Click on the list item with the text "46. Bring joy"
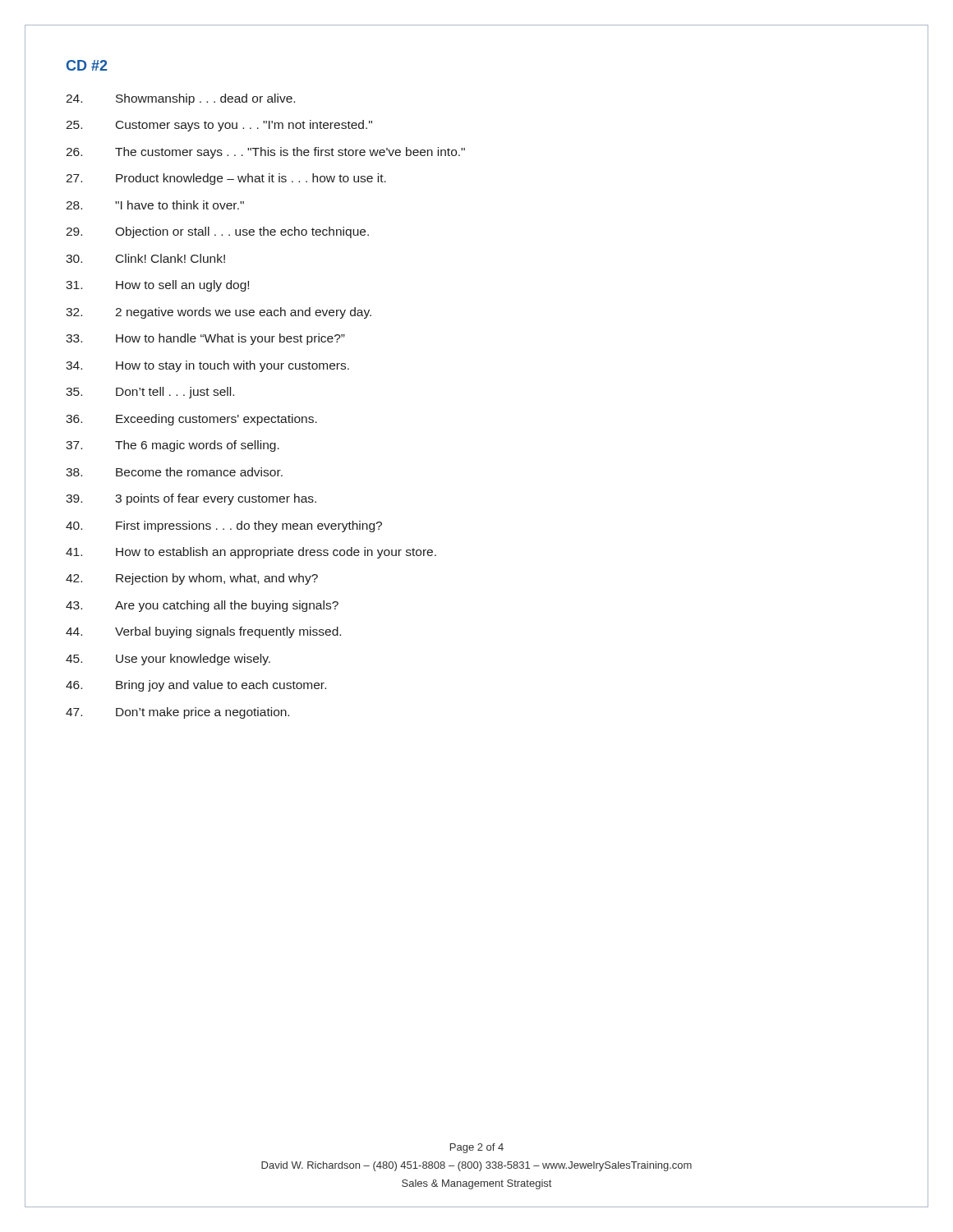The image size is (953, 1232). [196, 686]
